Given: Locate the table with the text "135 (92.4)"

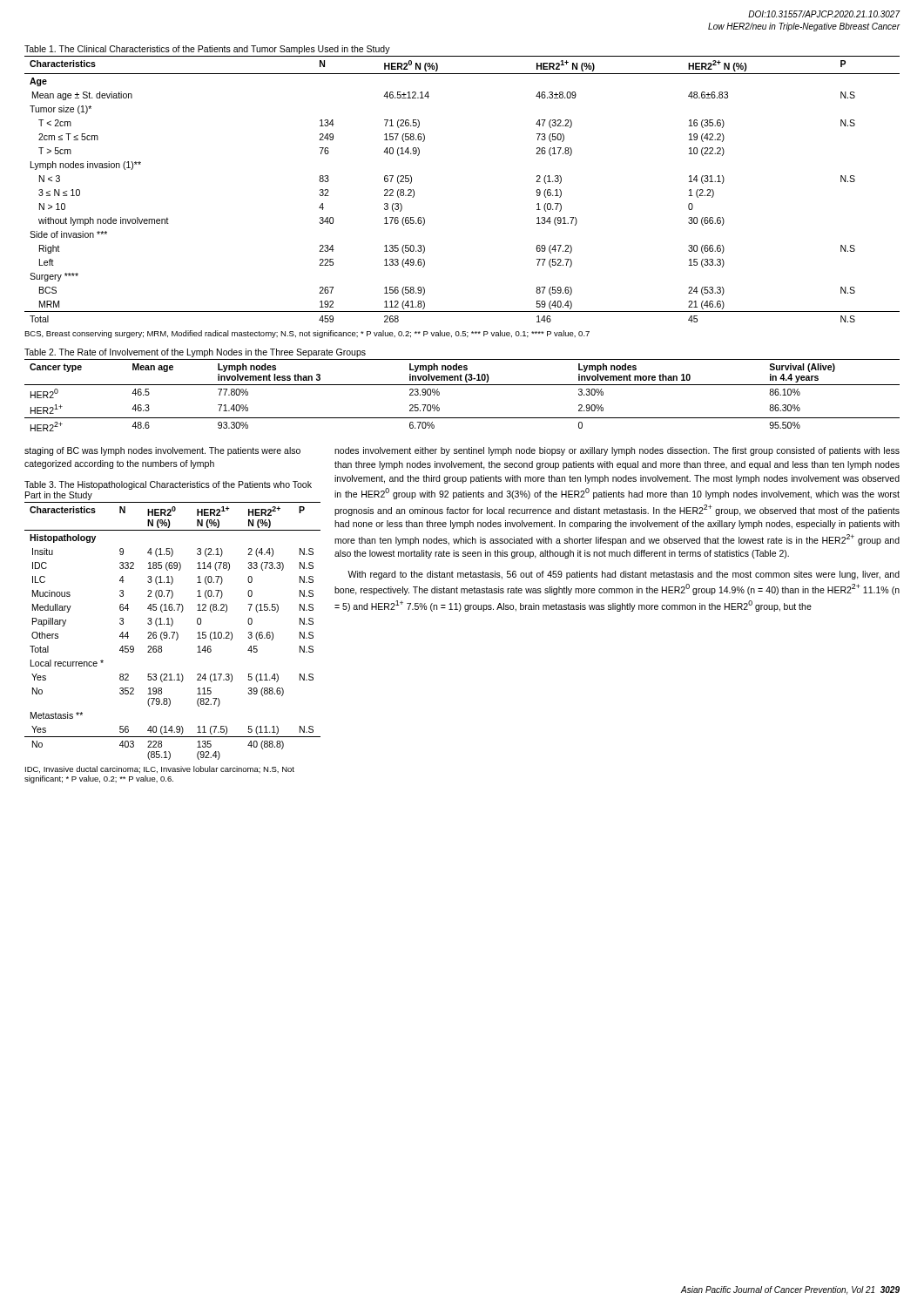Looking at the screenshot, I should (x=172, y=632).
